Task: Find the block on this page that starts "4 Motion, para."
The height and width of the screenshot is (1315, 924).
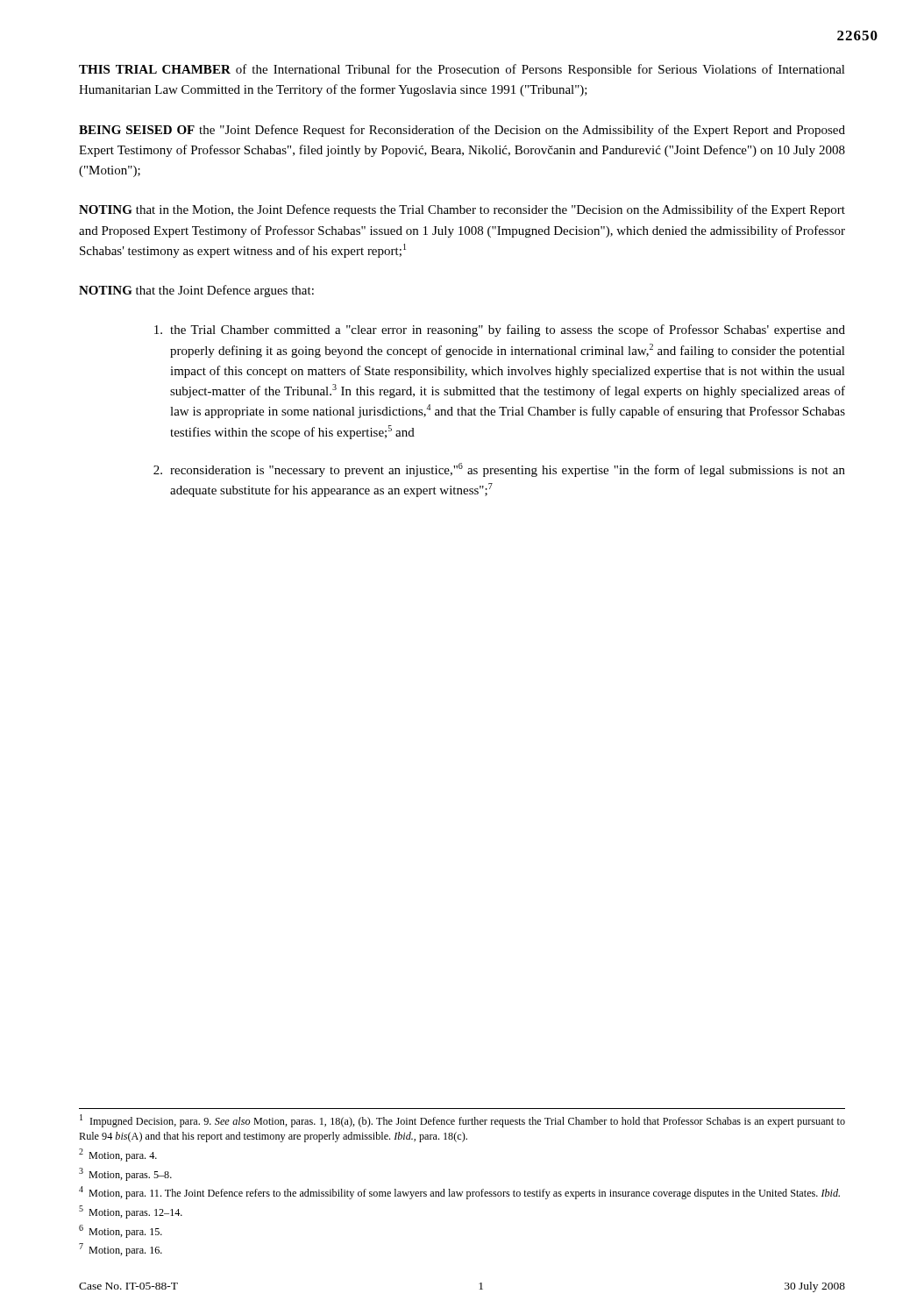Action: [x=460, y=1193]
